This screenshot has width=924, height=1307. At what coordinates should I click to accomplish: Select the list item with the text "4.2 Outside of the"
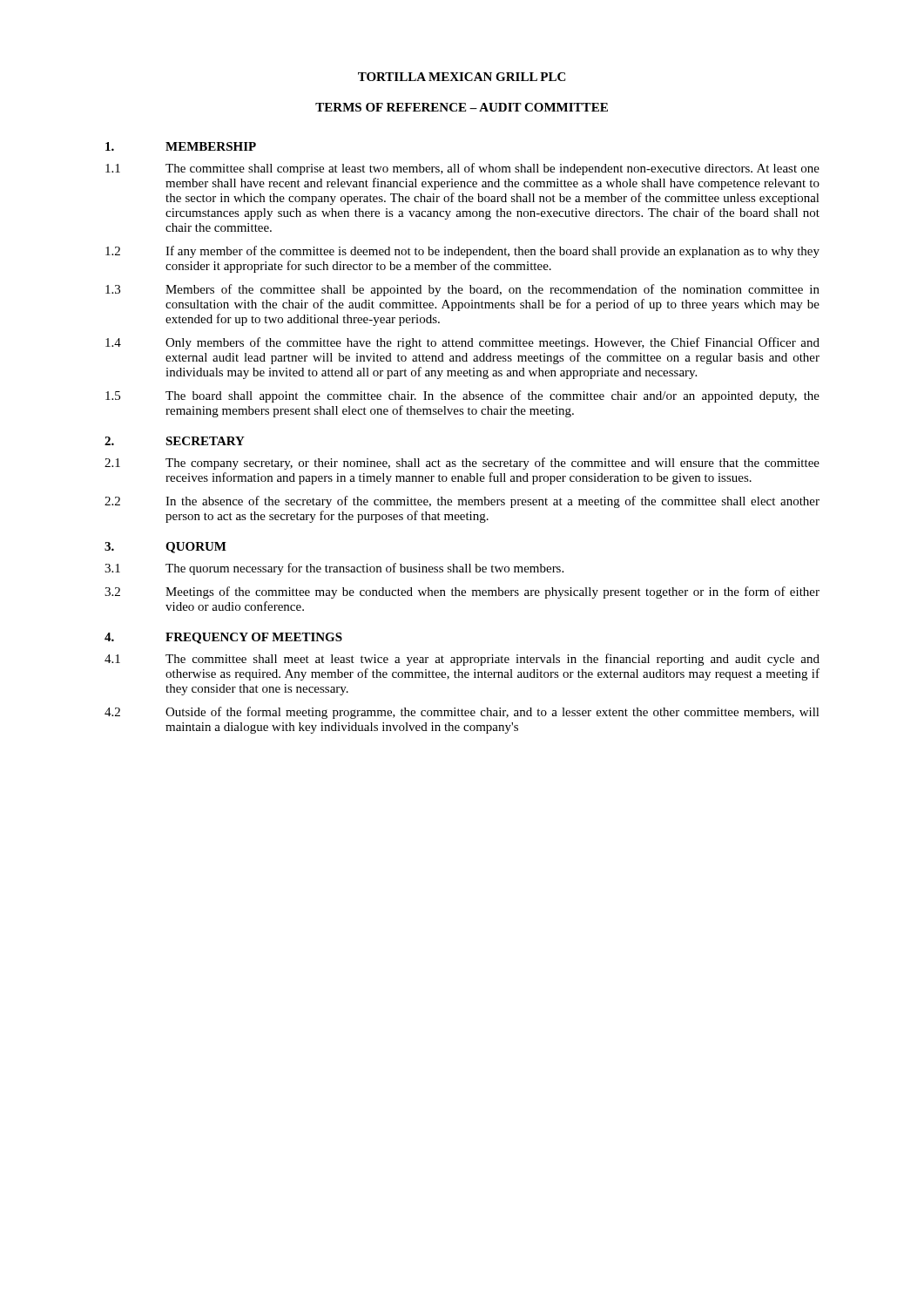tap(462, 720)
